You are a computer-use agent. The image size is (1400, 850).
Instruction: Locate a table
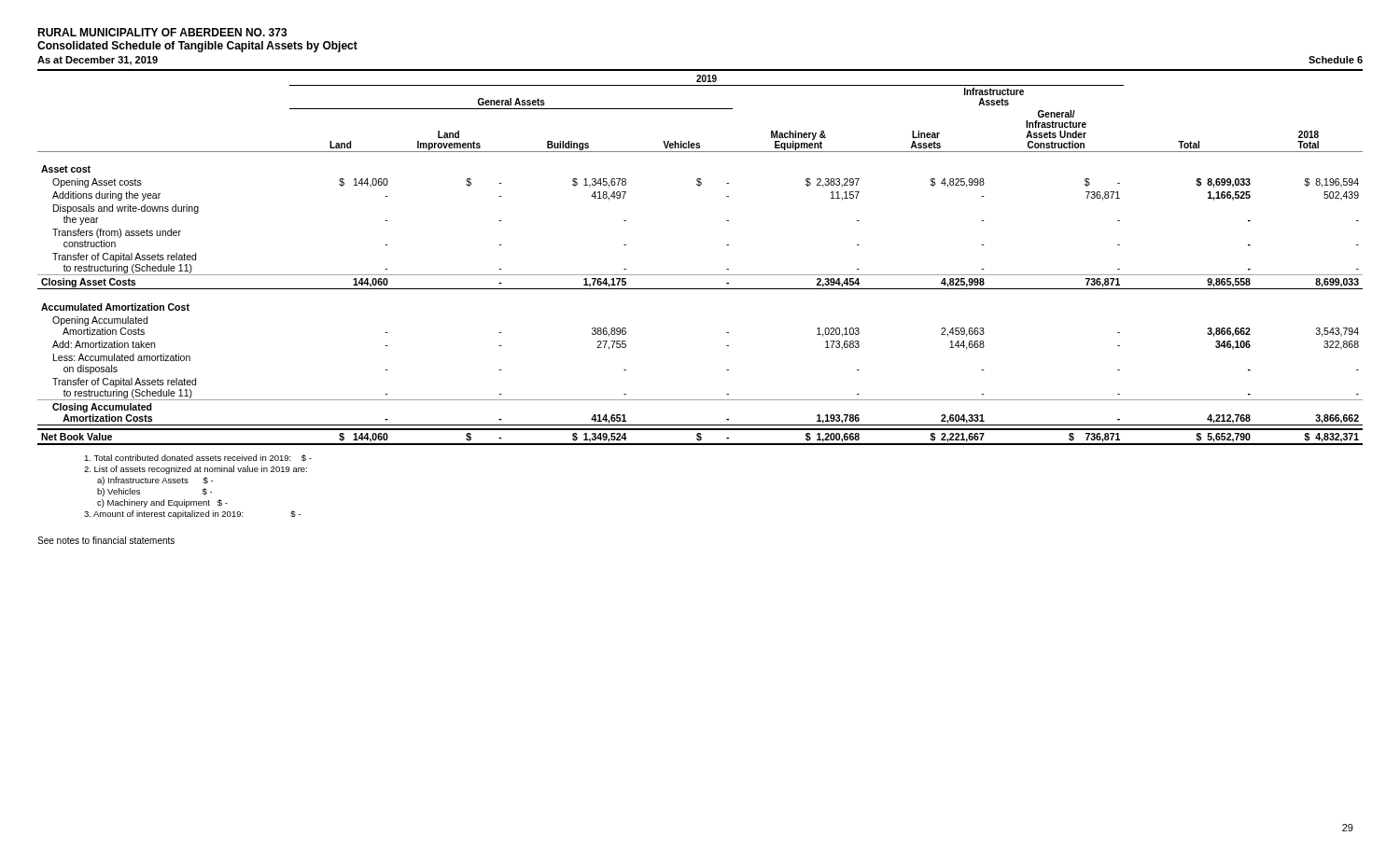point(700,259)
